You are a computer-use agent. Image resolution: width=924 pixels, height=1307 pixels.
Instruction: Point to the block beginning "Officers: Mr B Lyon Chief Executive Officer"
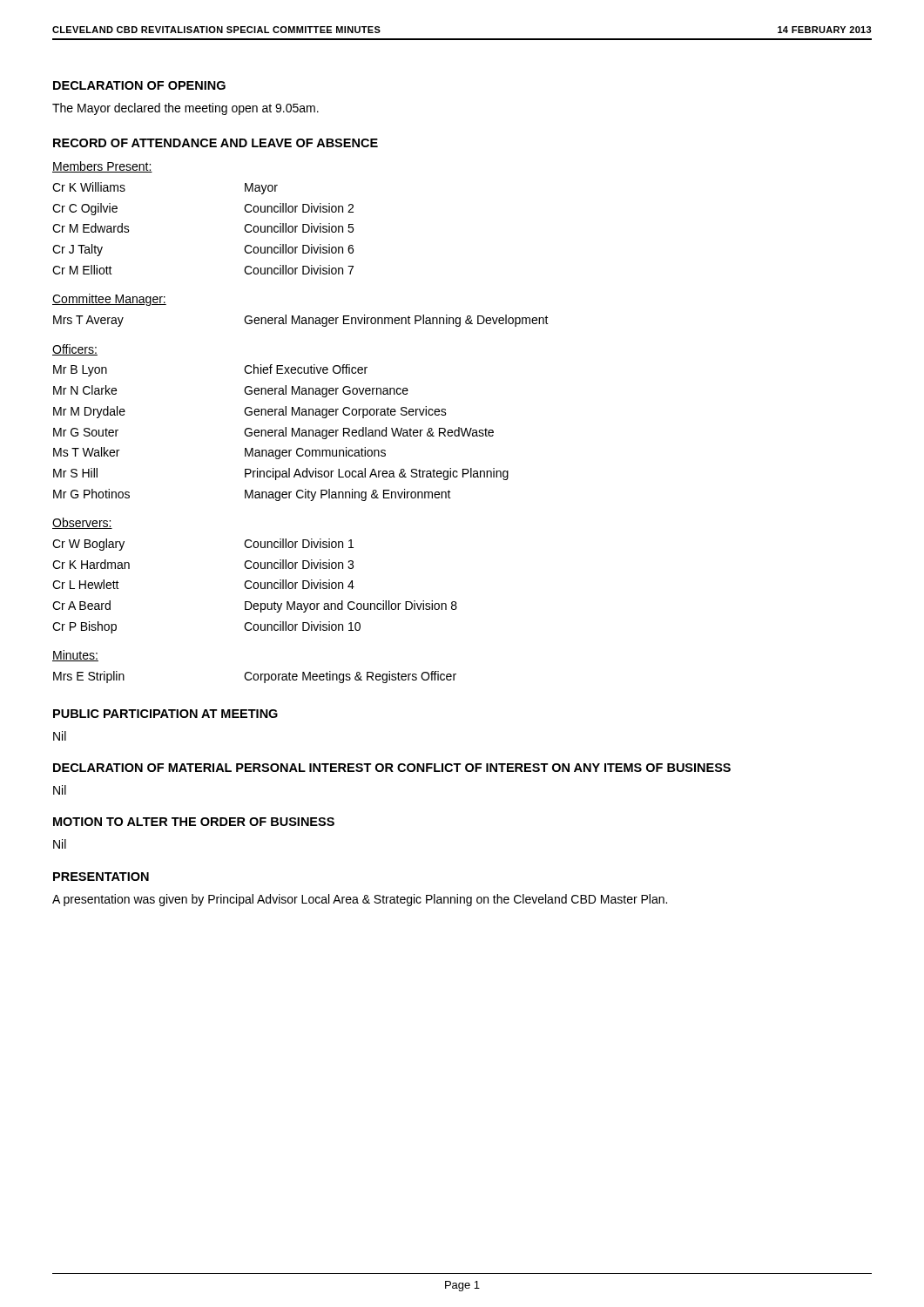(462, 422)
